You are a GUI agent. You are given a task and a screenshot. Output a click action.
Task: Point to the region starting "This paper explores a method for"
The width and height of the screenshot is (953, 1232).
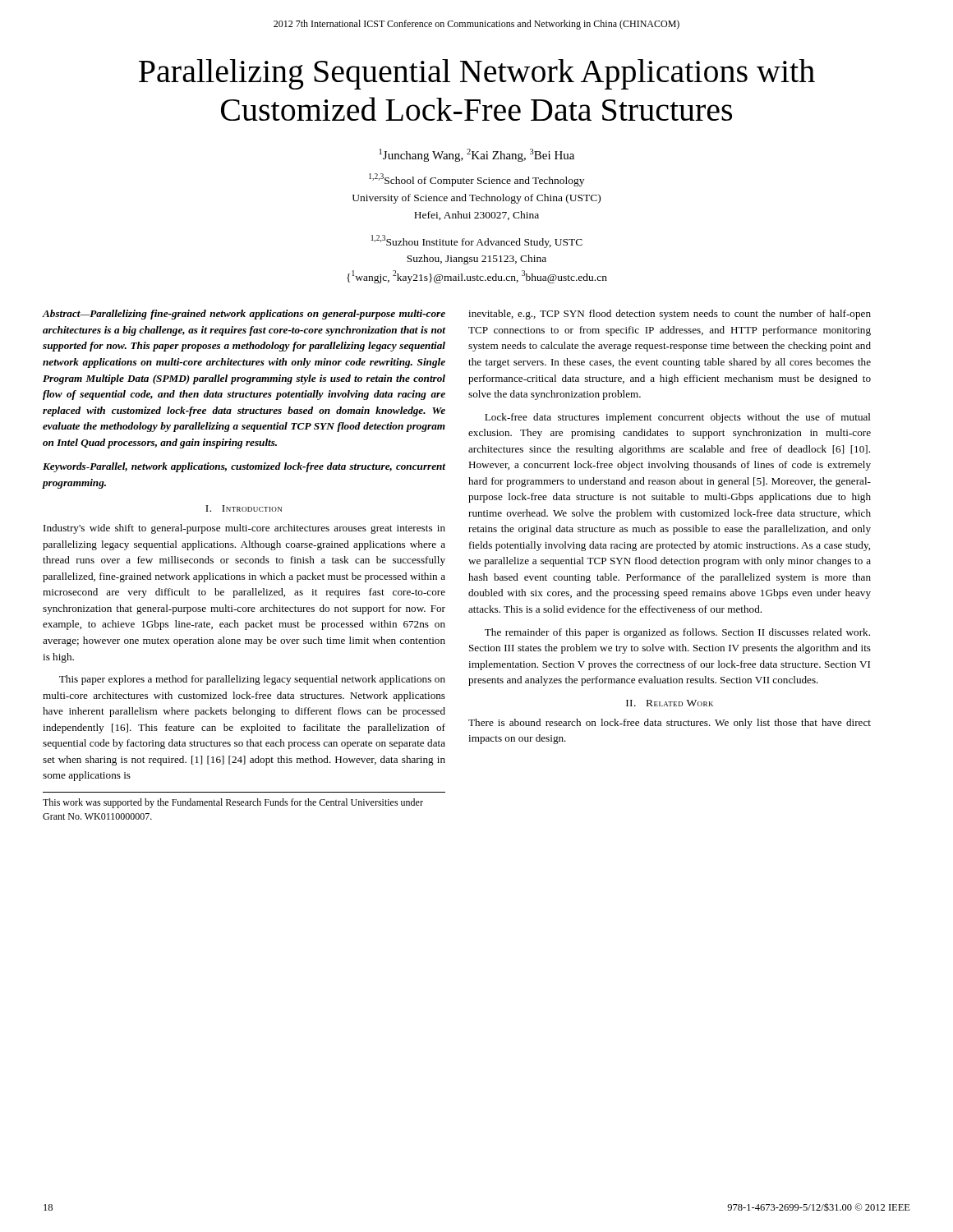coord(244,727)
